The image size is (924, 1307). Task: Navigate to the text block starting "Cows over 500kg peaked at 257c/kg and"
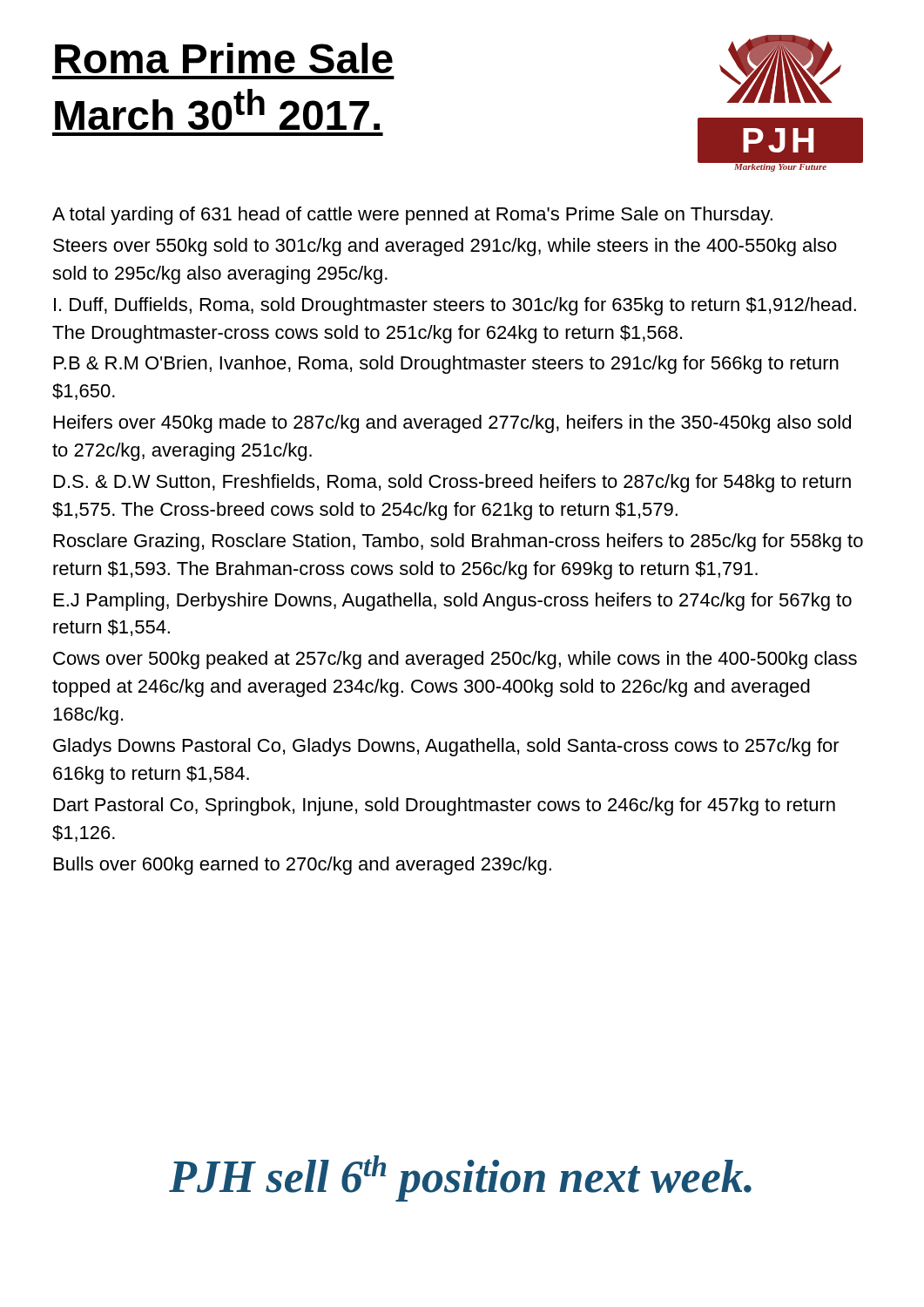[x=455, y=686]
